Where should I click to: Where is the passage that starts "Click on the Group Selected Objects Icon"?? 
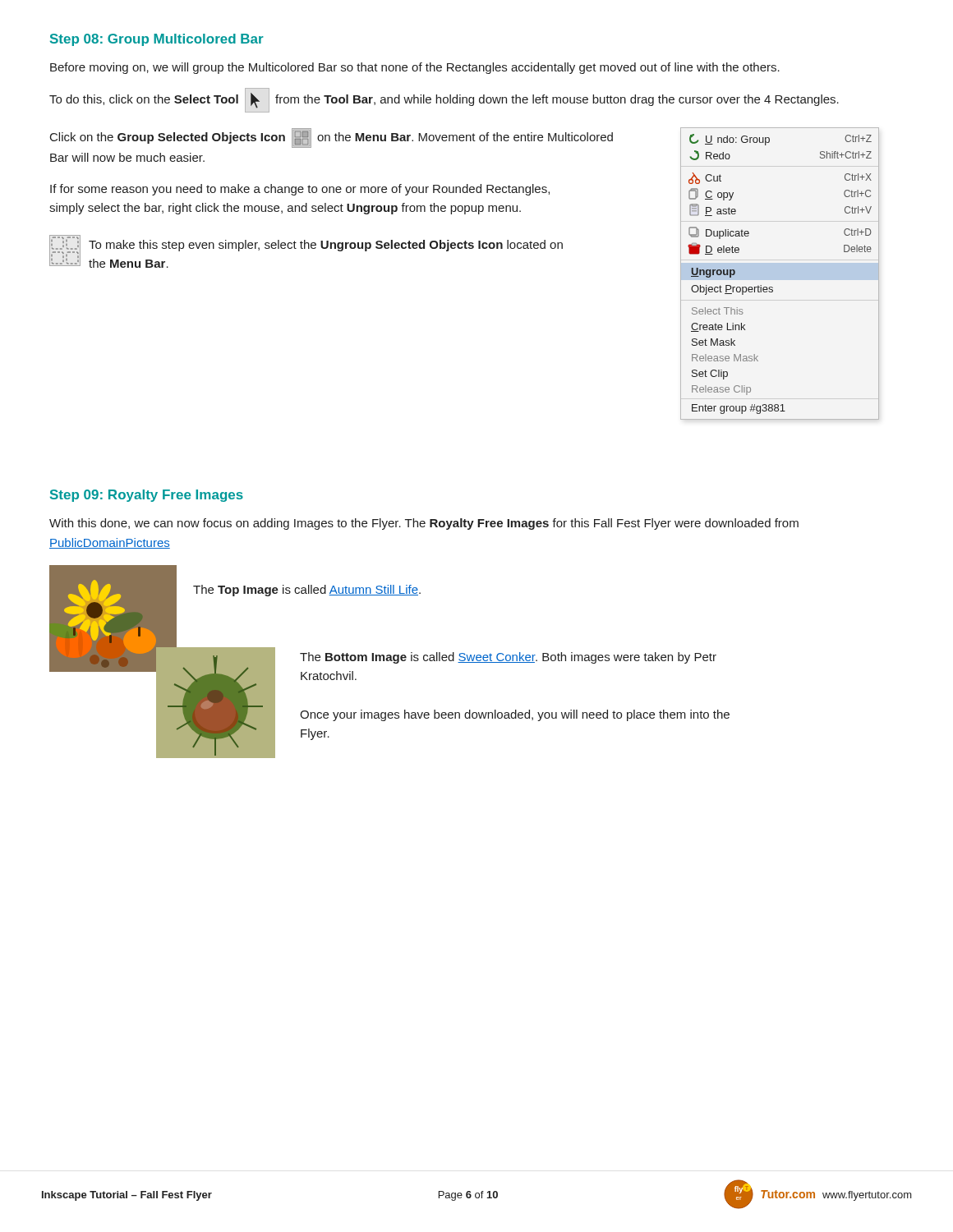(x=331, y=146)
